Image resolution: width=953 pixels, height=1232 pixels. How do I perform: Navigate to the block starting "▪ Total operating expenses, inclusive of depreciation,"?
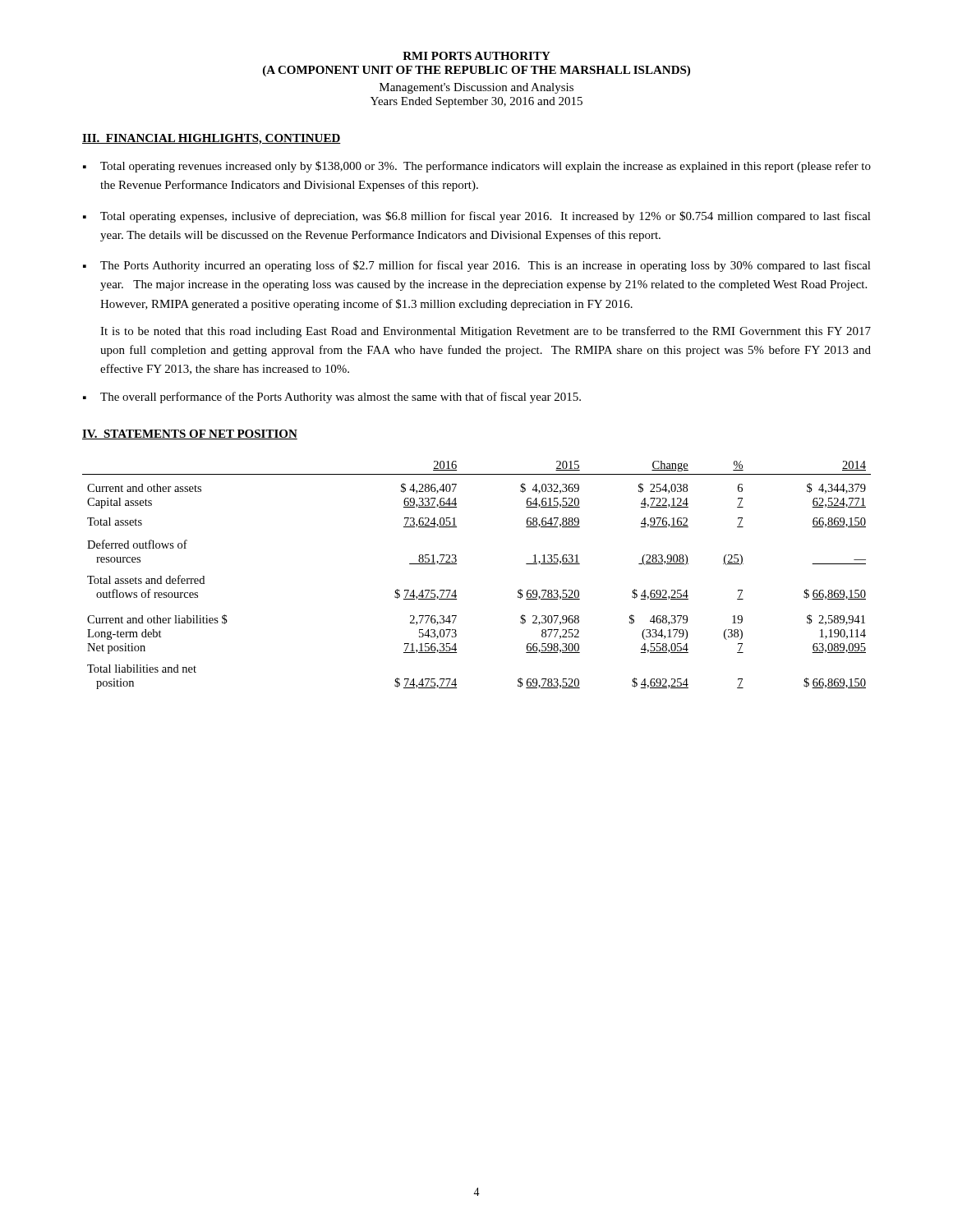click(x=476, y=226)
